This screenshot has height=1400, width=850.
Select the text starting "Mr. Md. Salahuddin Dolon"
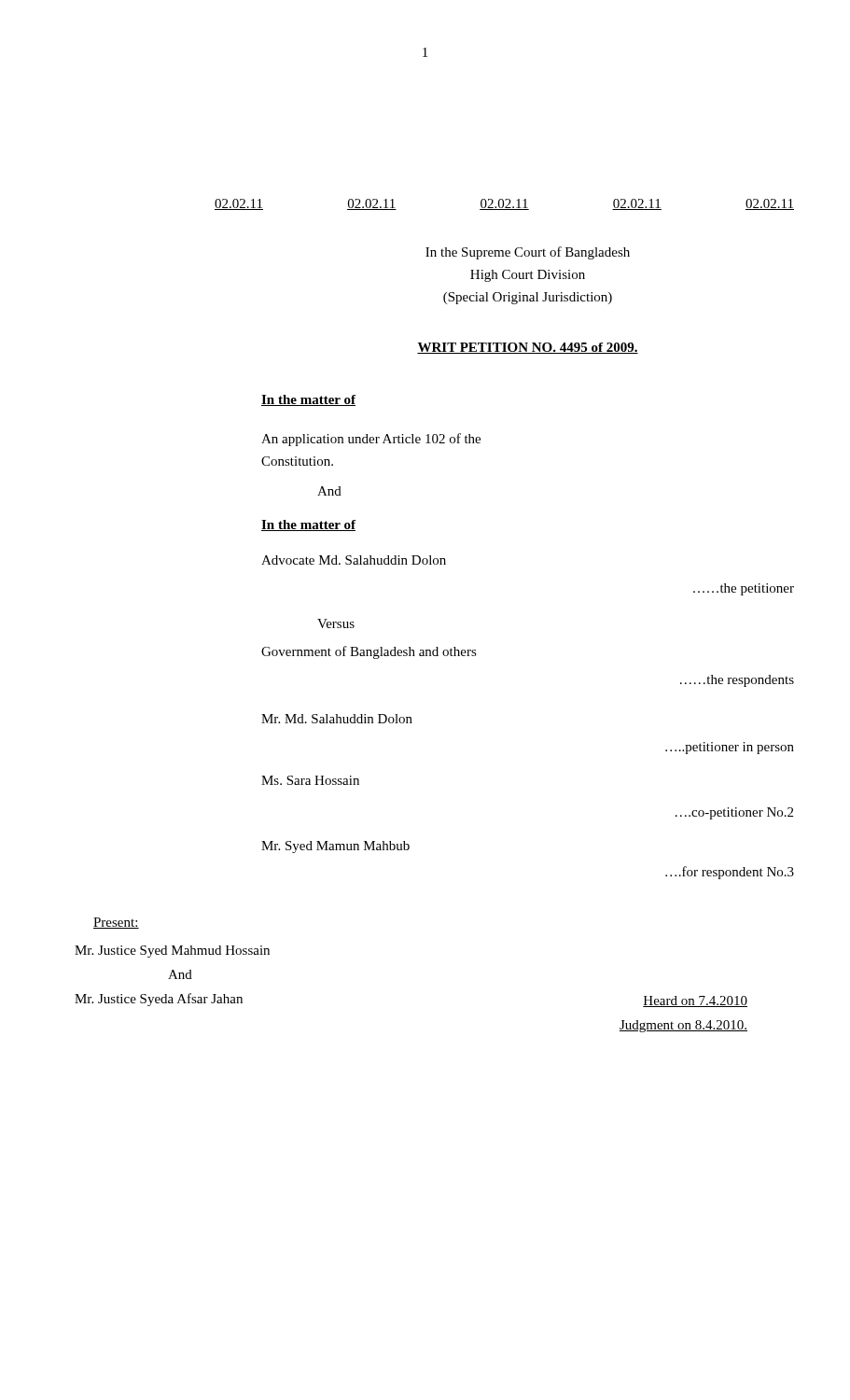[x=337, y=719]
